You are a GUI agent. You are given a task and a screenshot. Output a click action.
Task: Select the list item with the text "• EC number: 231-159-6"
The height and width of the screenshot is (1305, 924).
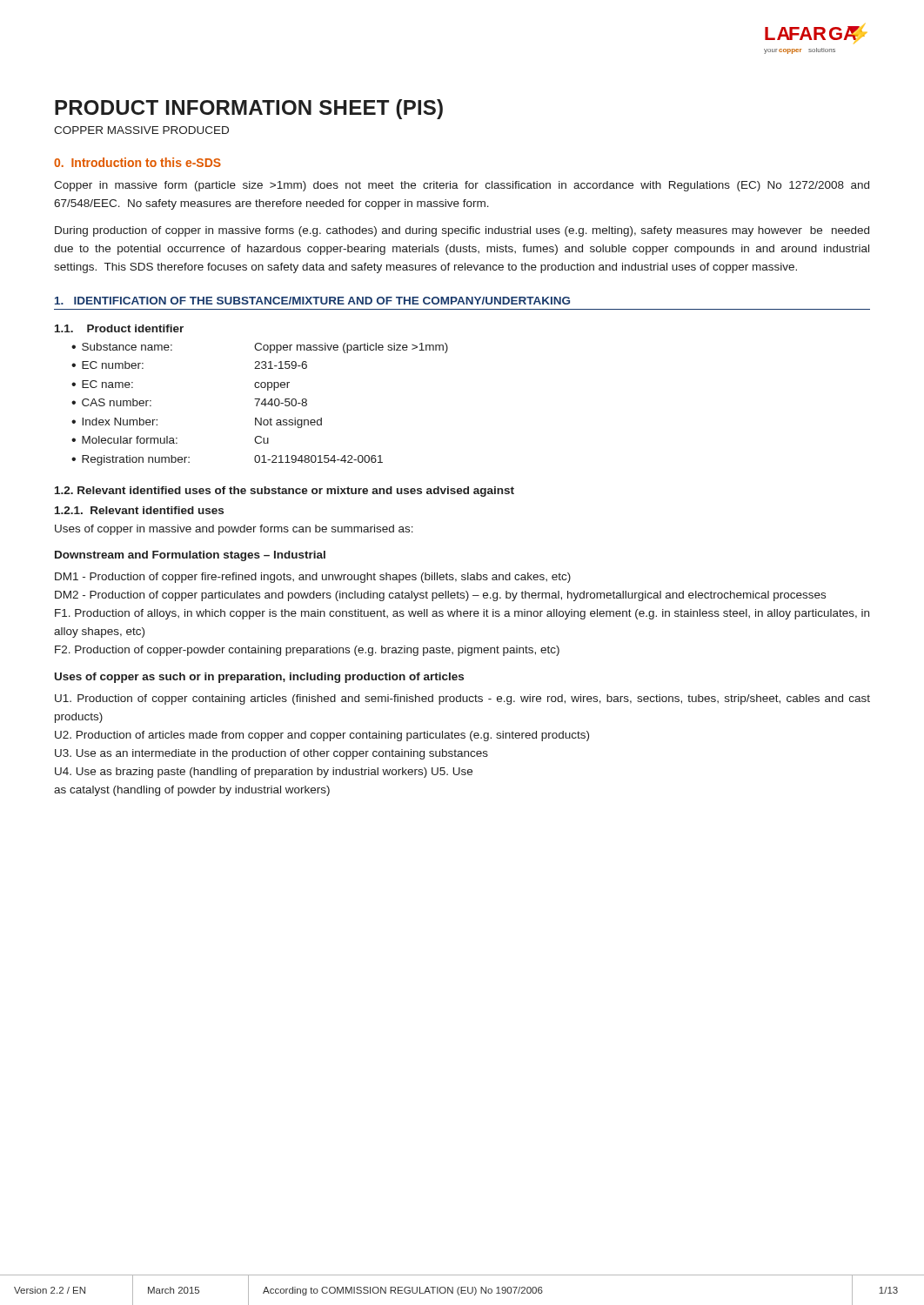point(106,365)
